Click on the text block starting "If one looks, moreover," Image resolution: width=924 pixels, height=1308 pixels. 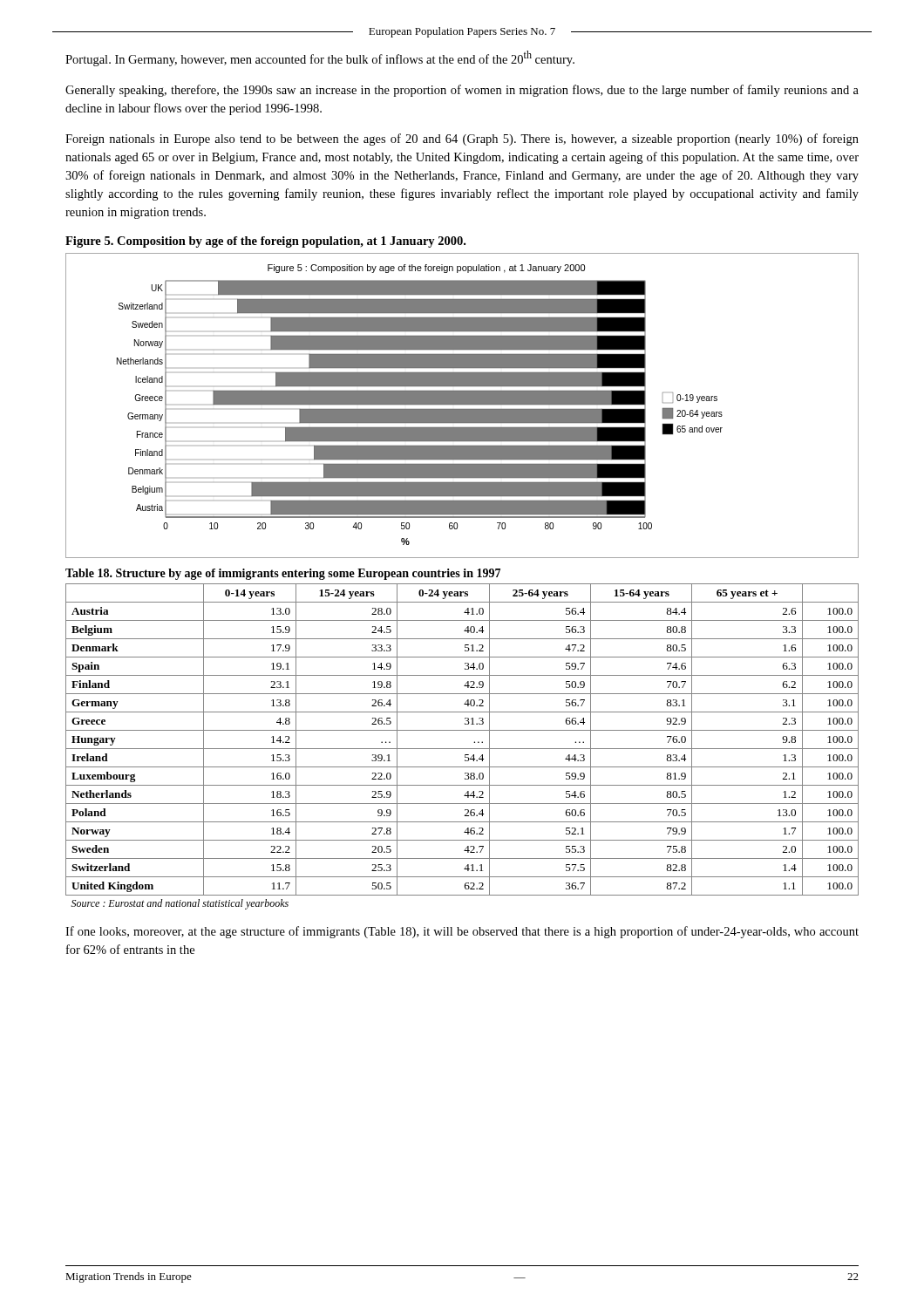click(x=462, y=941)
